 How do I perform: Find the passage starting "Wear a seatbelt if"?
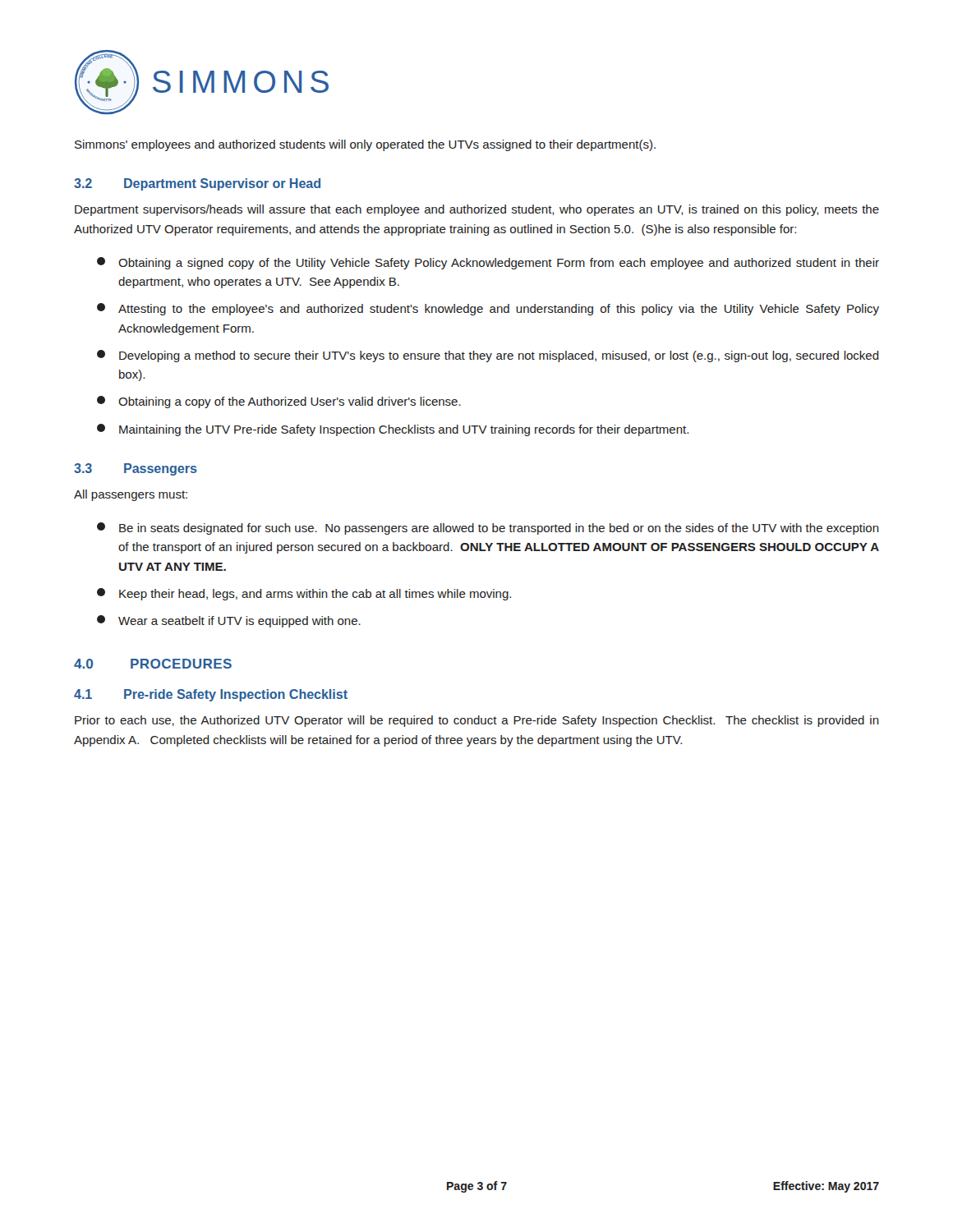pyautogui.click(x=229, y=621)
